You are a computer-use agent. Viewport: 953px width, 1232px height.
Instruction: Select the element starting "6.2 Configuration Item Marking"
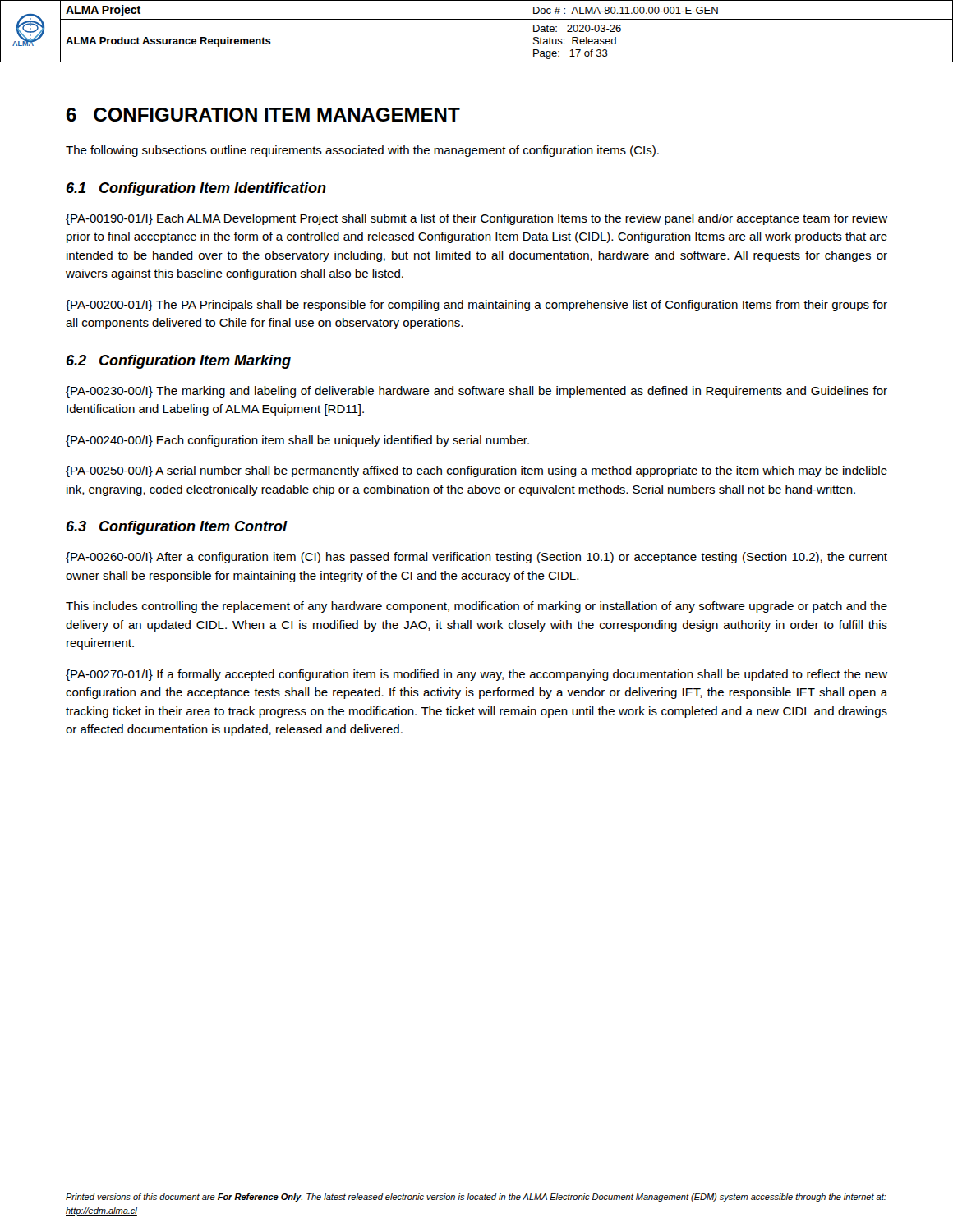tap(178, 362)
